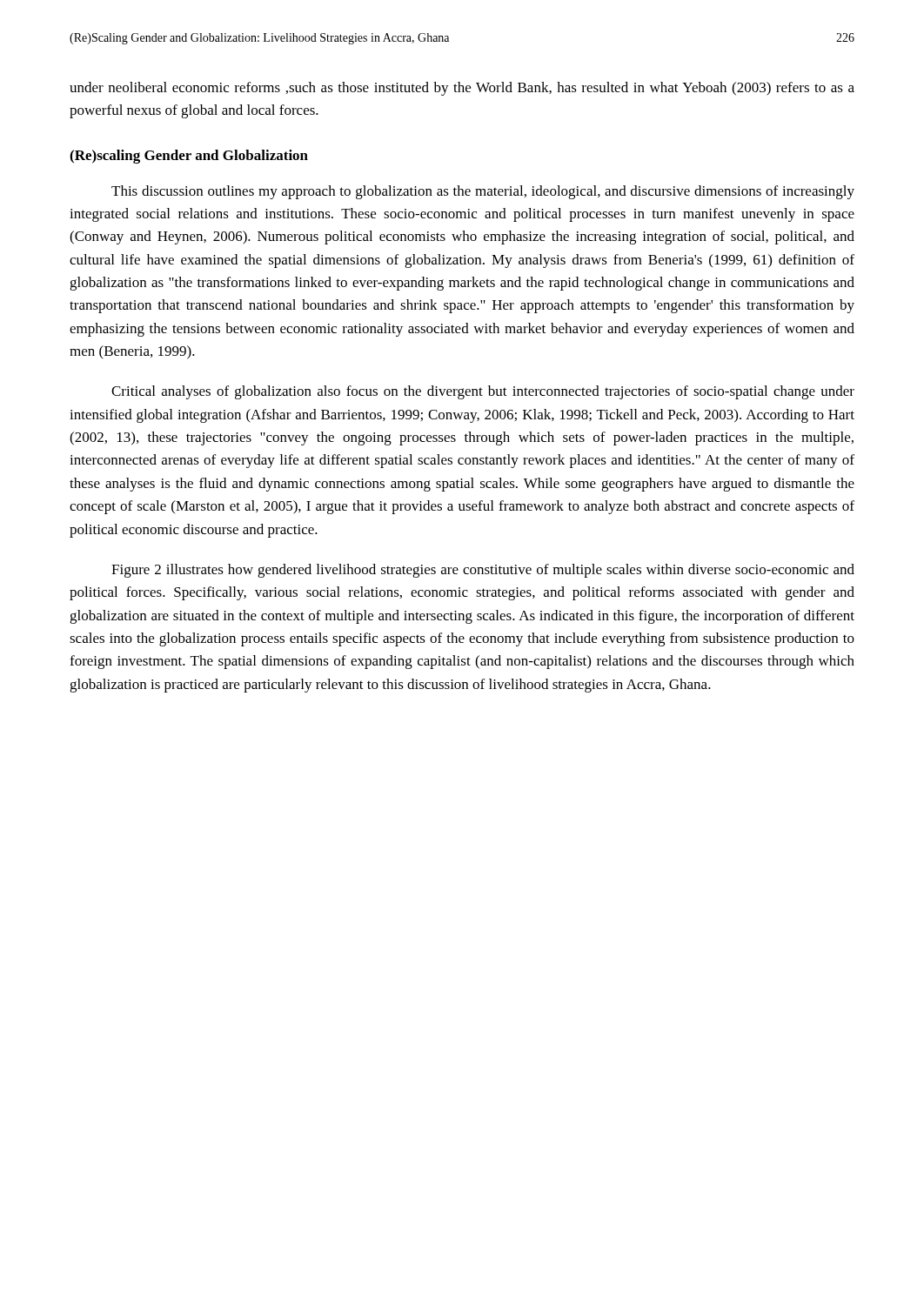Select the section header
The image size is (924, 1305).
click(189, 155)
